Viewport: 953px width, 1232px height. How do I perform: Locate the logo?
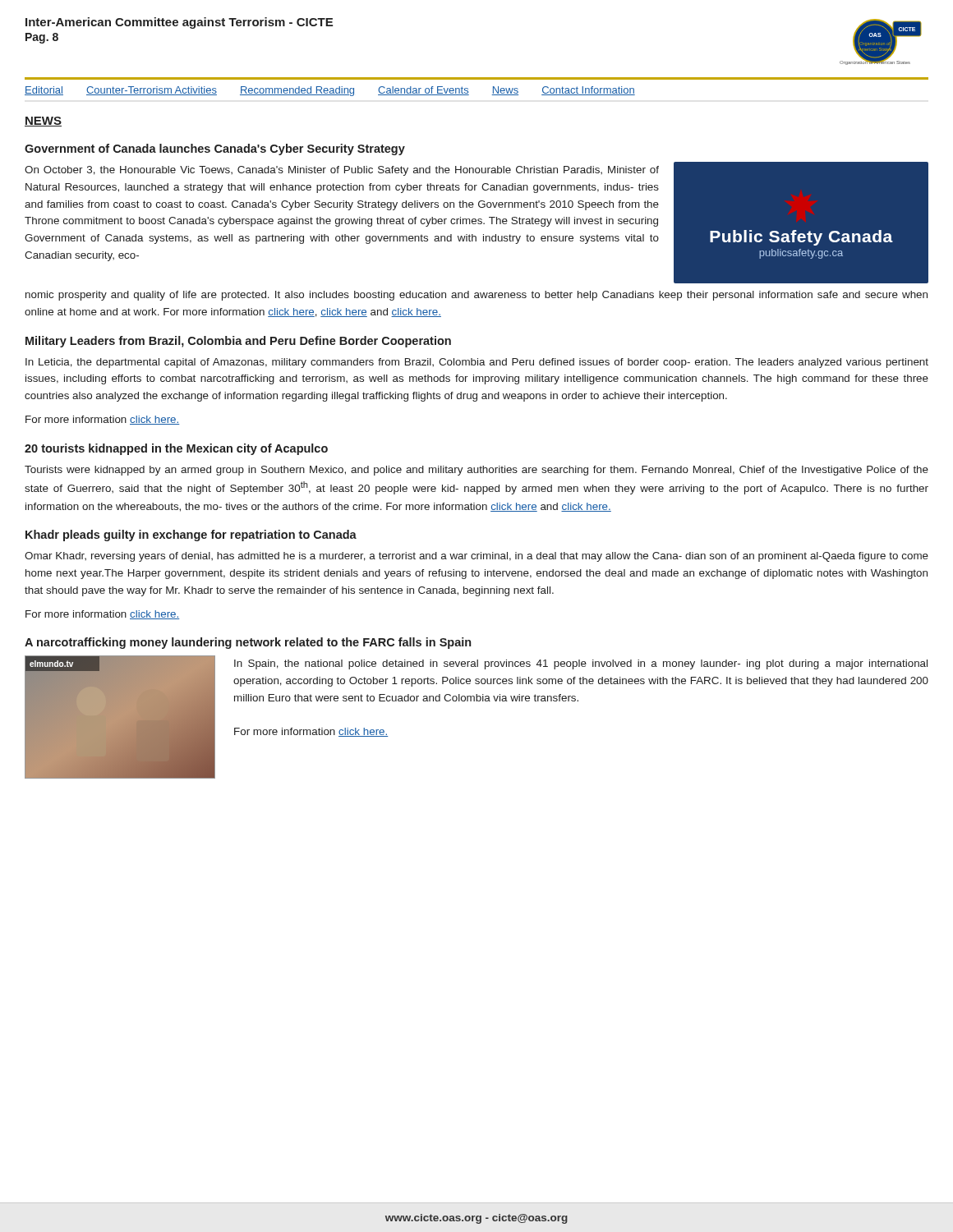pos(801,223)
